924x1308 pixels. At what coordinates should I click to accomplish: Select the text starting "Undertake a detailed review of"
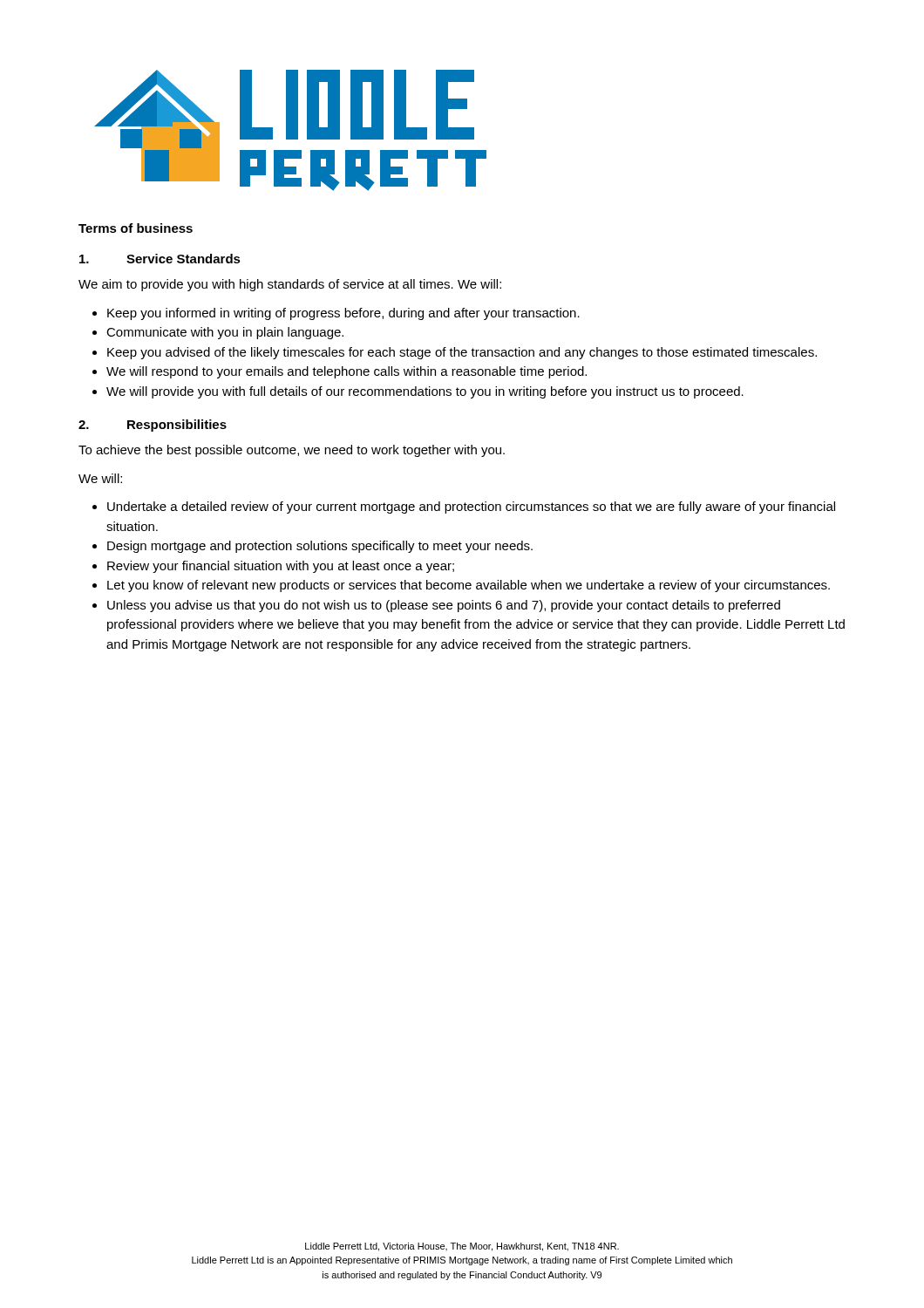(462, 517)
